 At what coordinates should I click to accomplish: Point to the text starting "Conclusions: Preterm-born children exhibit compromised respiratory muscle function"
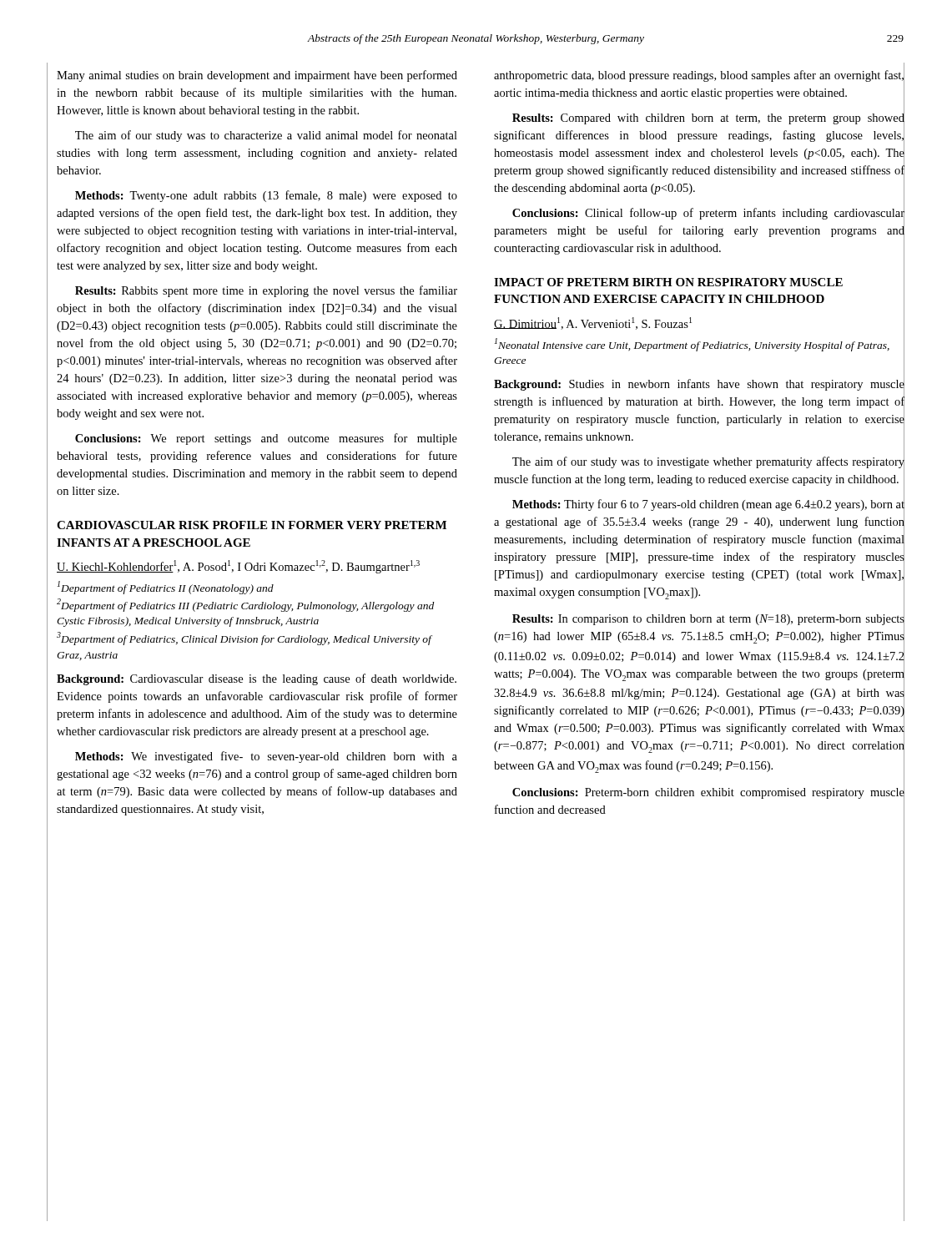point(699,801)
